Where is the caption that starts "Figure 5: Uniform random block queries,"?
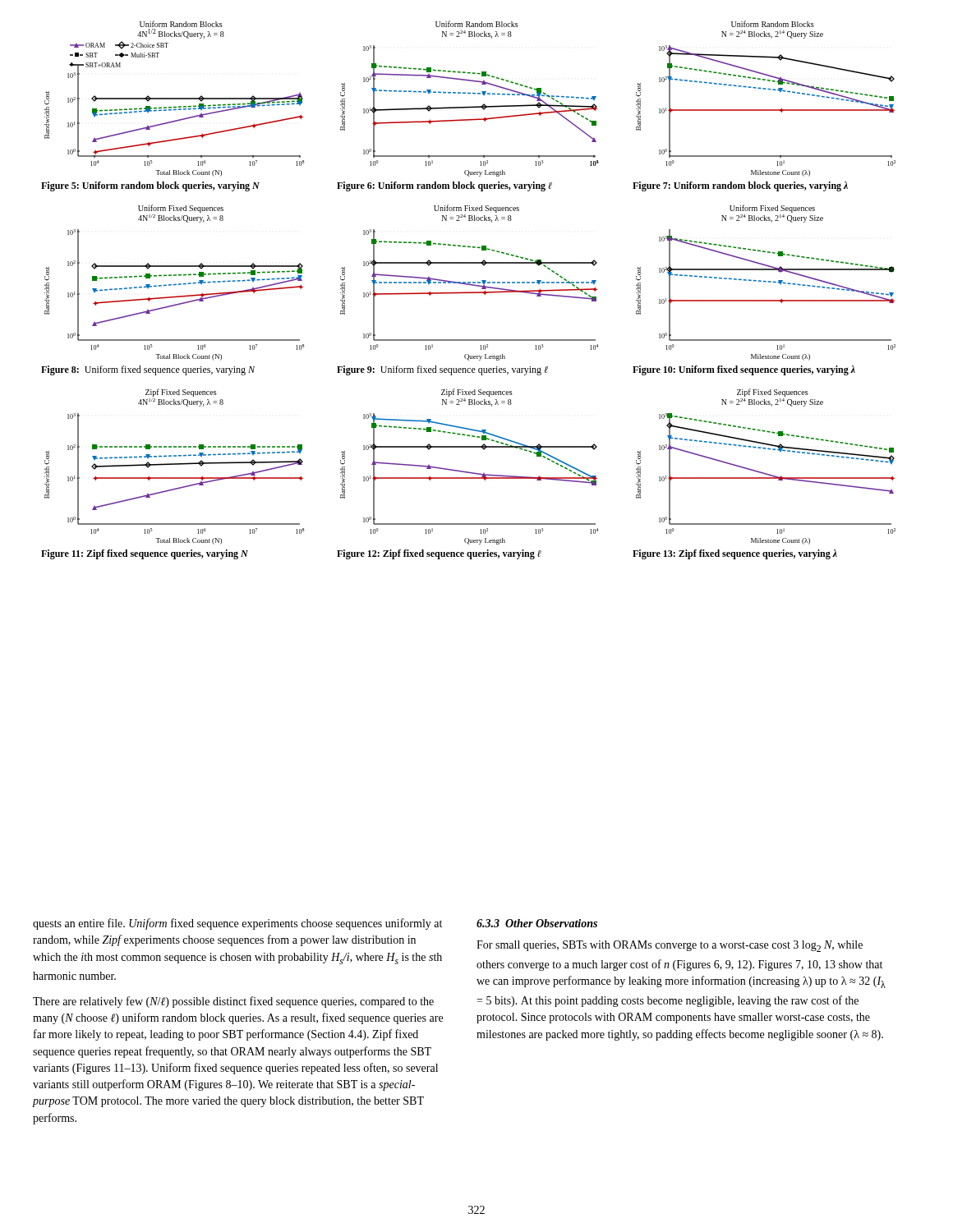Screen dimensions: 1232x953 pyautogui.click(x=150, y=186)
